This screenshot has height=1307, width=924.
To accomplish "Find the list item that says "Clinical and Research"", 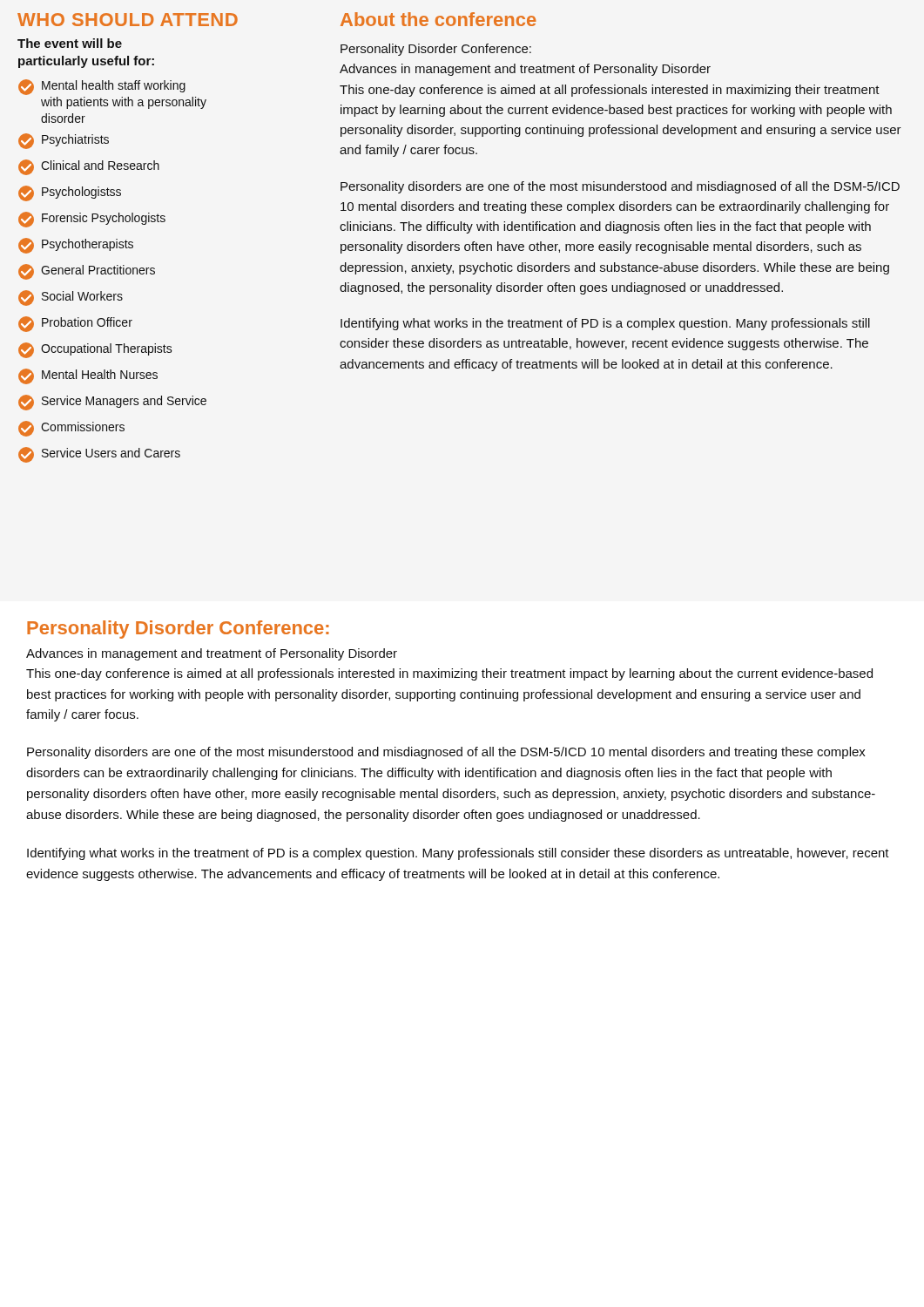I will click(89, 168).
